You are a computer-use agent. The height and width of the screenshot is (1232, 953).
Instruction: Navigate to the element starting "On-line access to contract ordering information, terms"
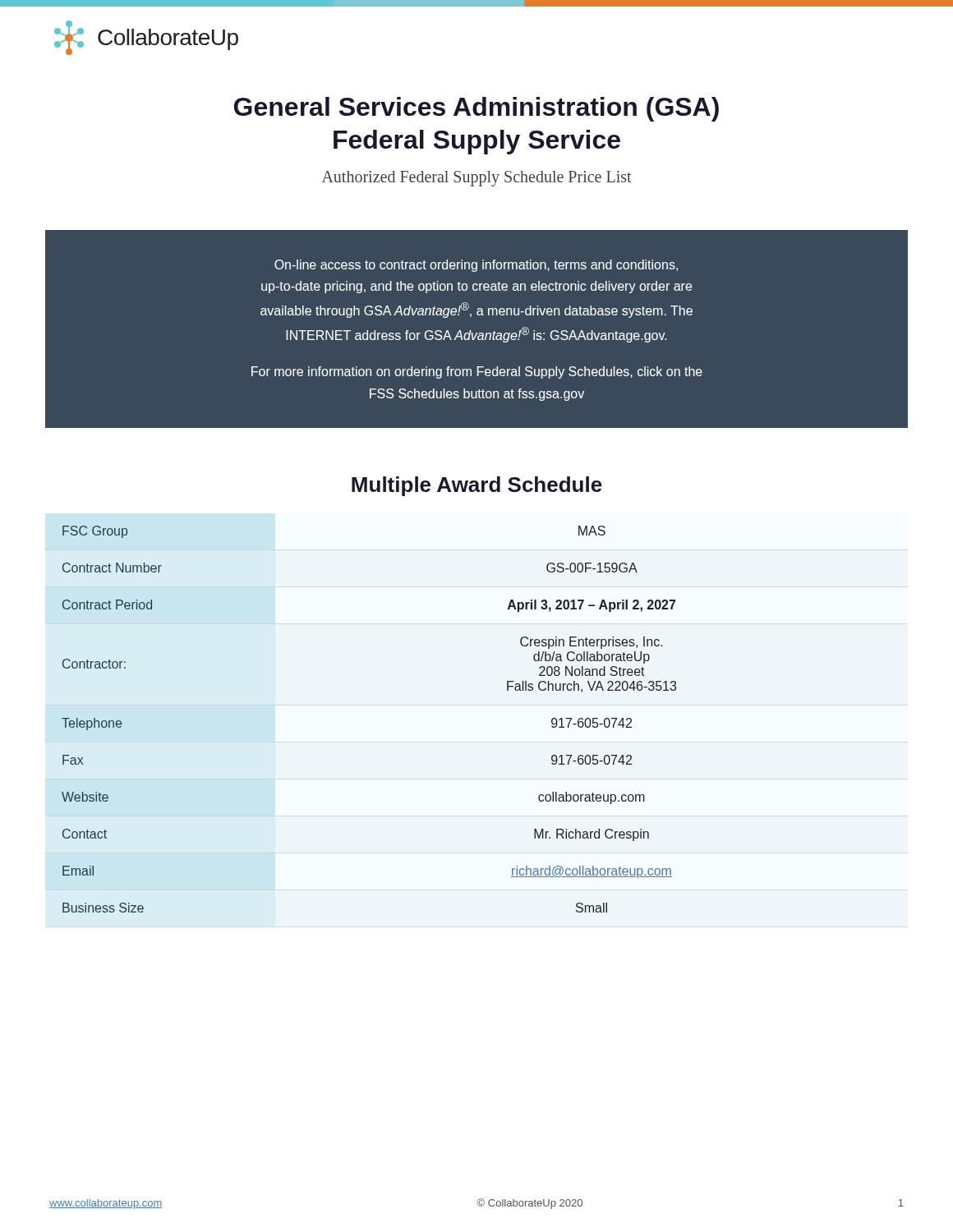pos(476,330)
